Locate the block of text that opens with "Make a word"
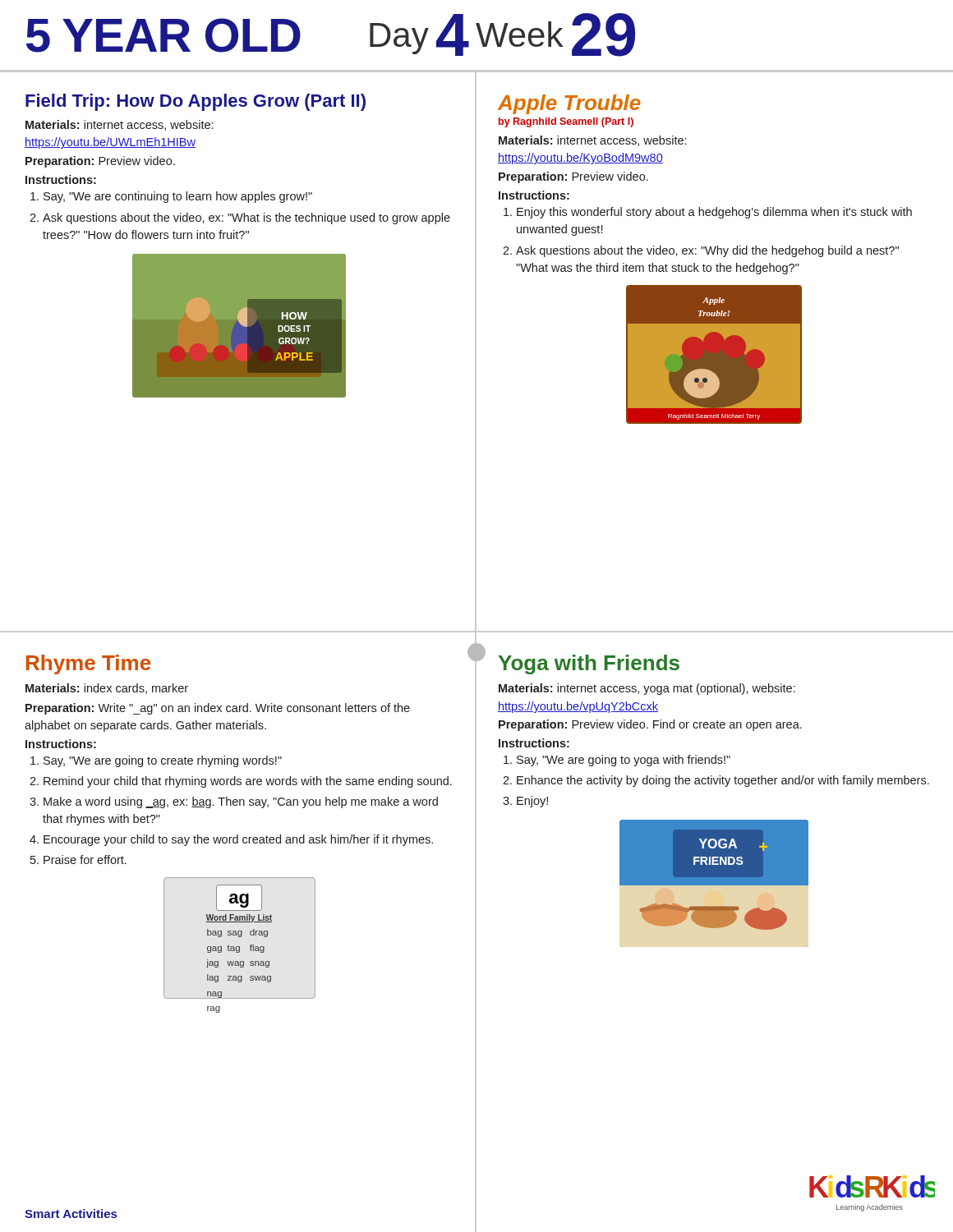The image size is (953, 1232). pyautogui.click(x=241, y=810)
